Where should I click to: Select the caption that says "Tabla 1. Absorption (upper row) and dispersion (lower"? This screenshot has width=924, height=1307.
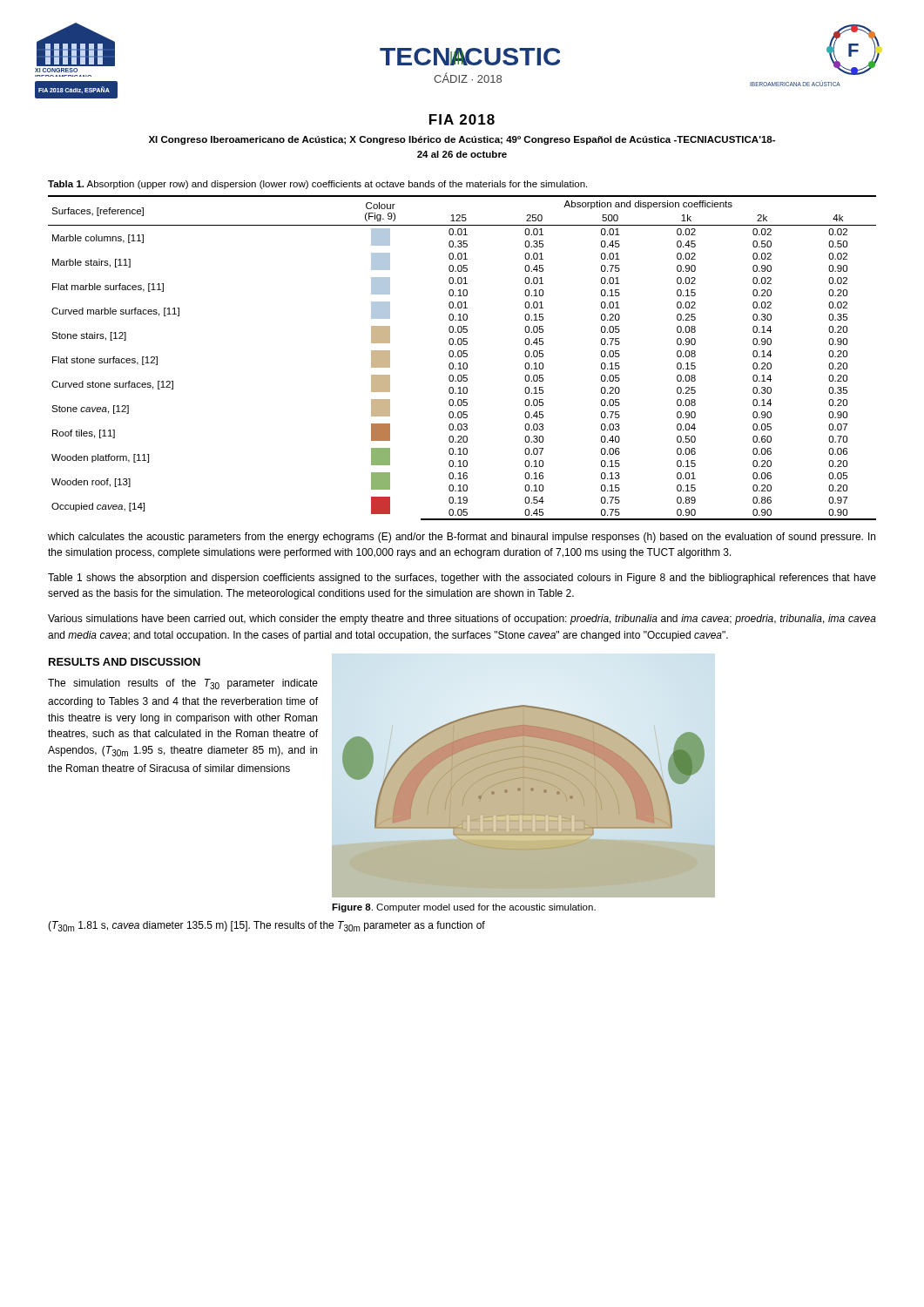point(318,183)
